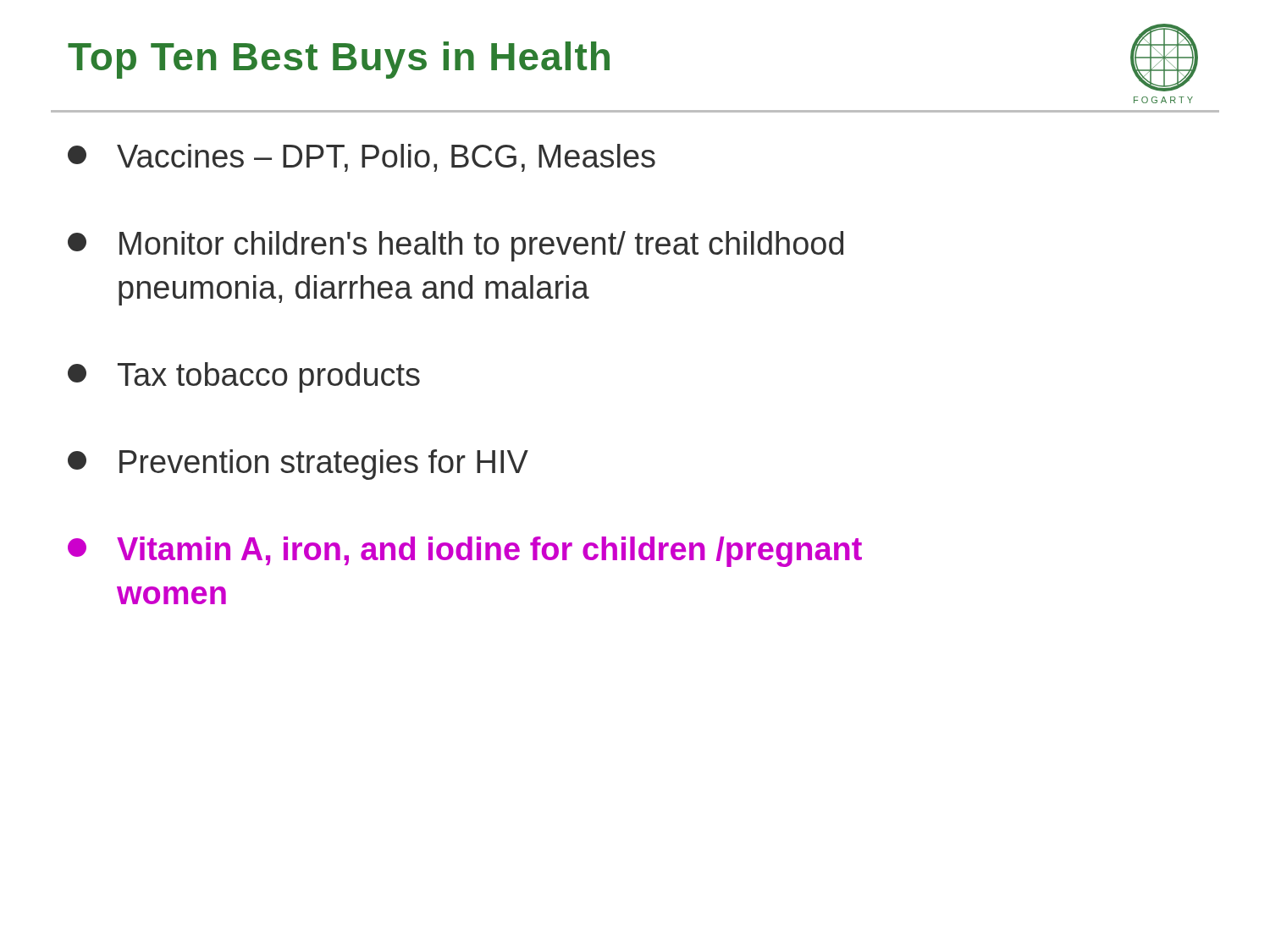
Task: Locate a logo
Action: point(1164,63)
